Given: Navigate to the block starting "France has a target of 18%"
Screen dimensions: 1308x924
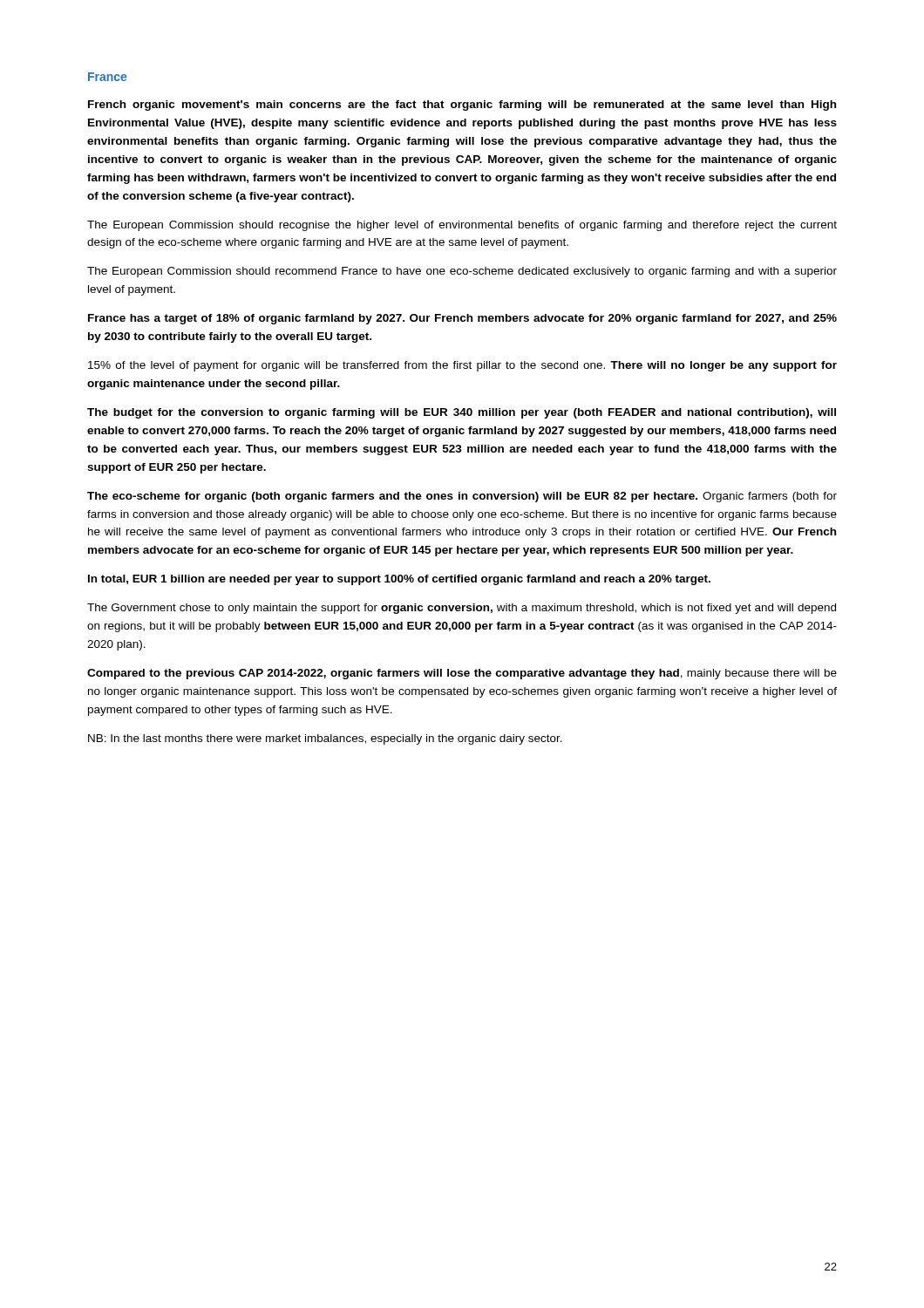Looking at the screenshot, I should point(462,327).
